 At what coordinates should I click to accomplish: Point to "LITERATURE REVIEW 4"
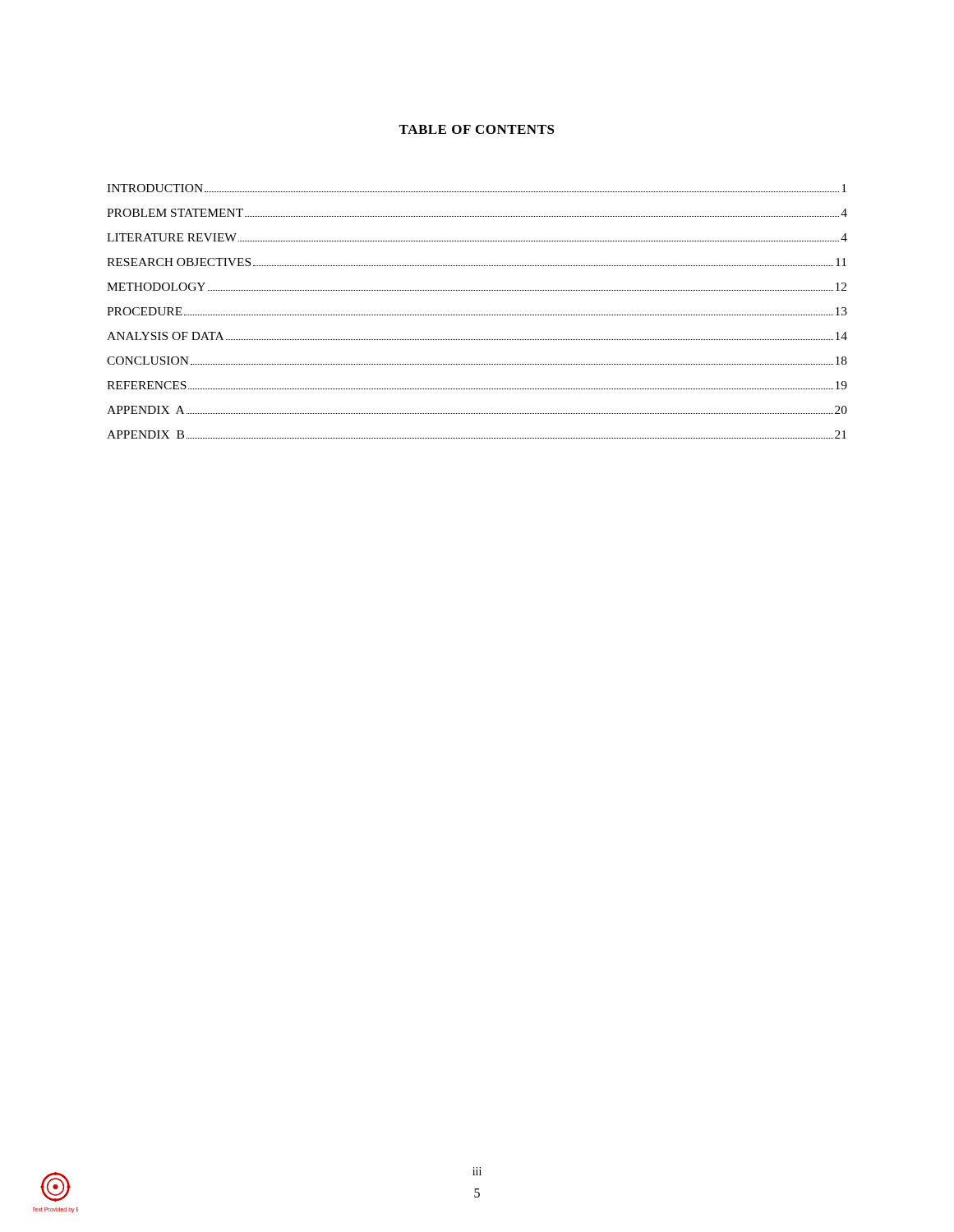tap(477, 237)
